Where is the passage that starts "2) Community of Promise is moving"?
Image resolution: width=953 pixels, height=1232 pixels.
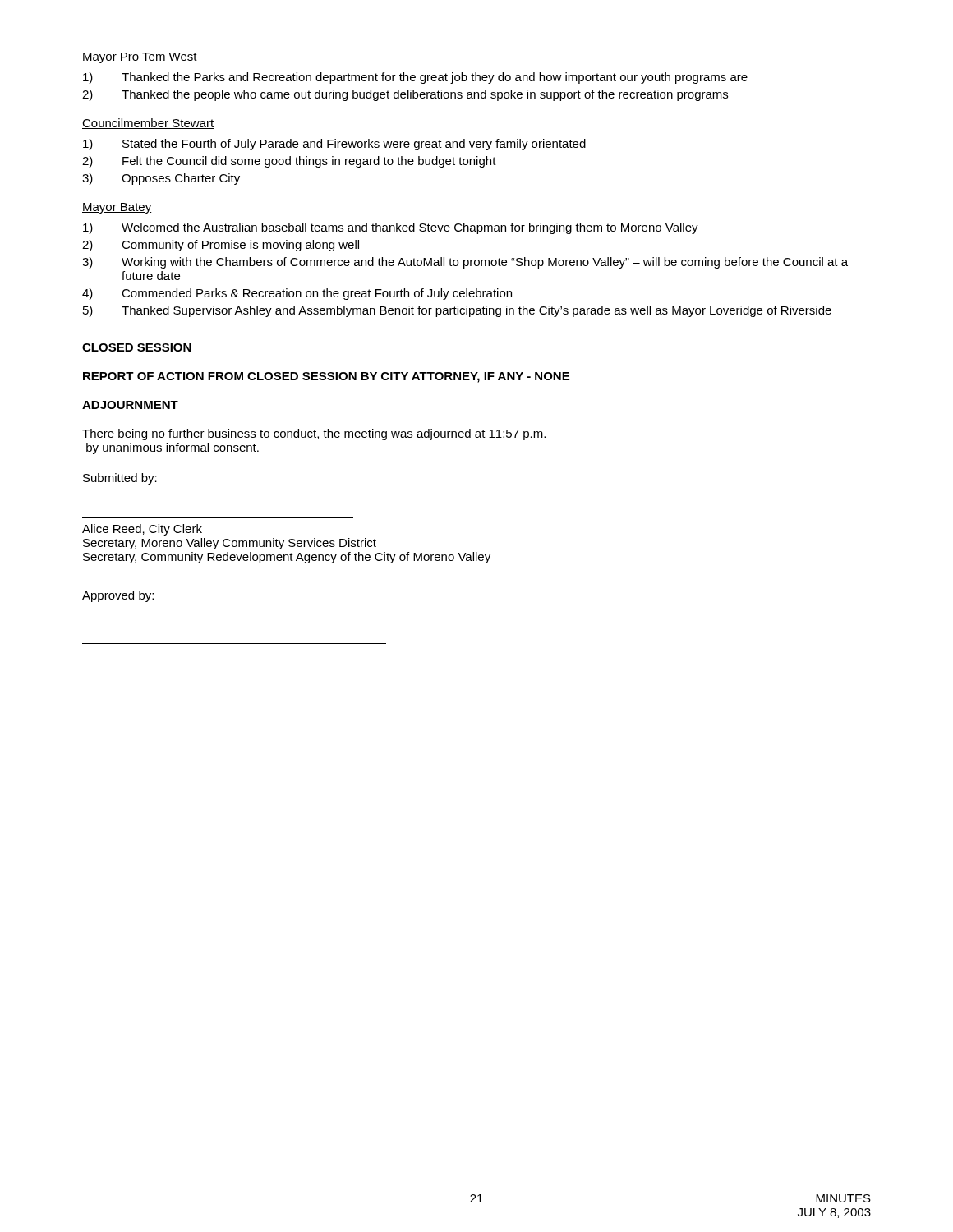(476, 244)
